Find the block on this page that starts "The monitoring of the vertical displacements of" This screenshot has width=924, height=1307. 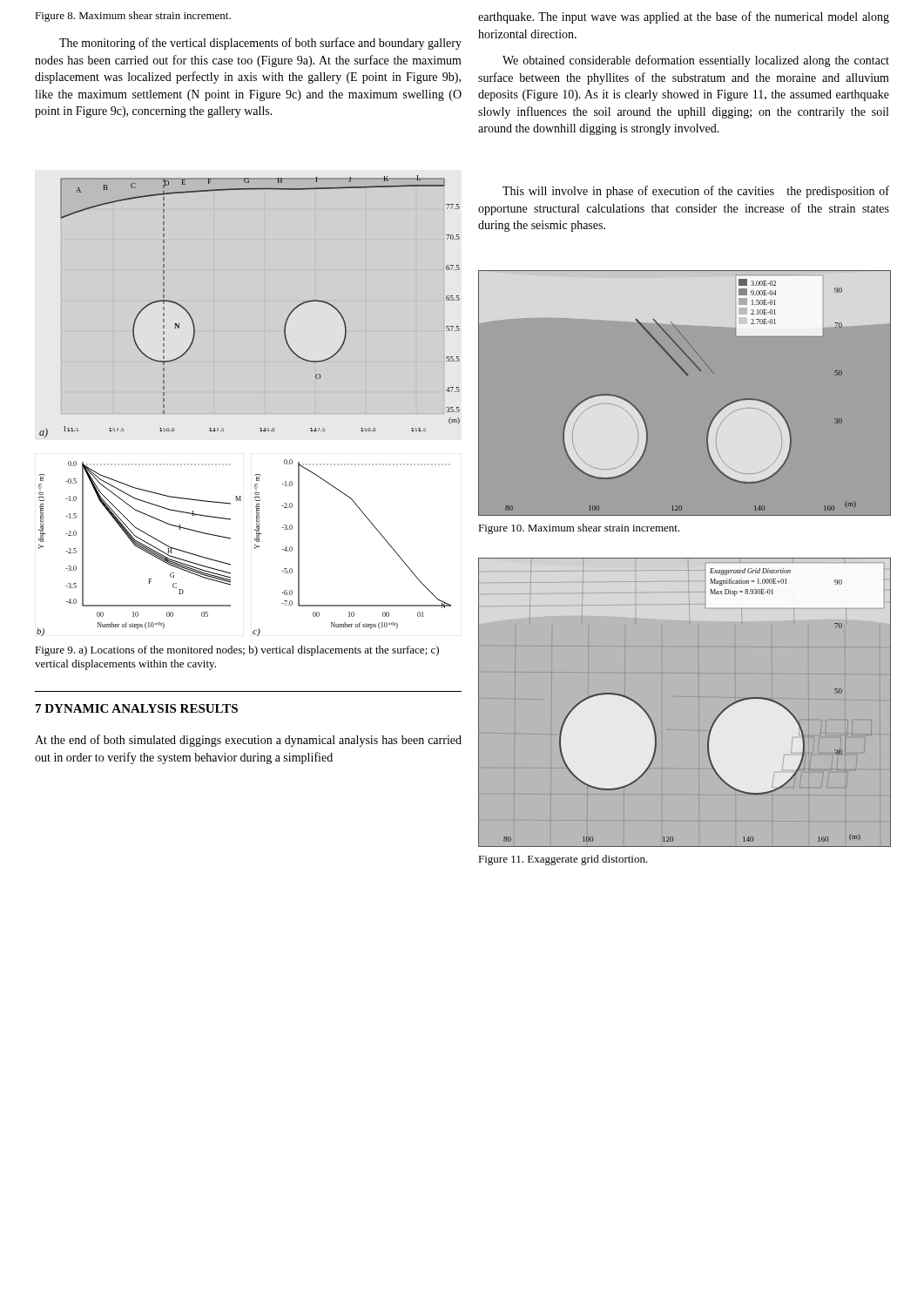click(248, 78)
